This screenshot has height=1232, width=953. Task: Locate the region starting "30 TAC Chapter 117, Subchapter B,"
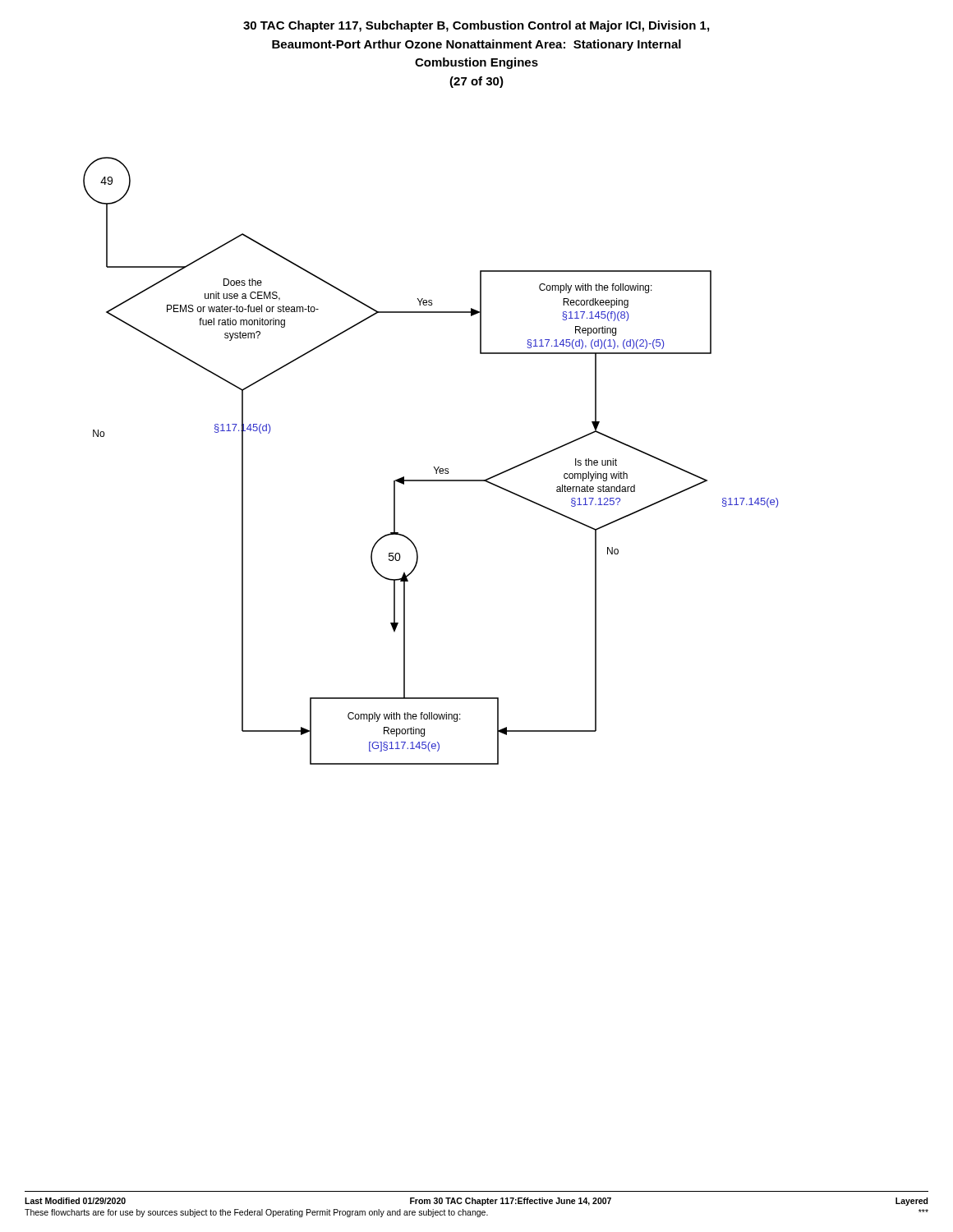[476, 53]
